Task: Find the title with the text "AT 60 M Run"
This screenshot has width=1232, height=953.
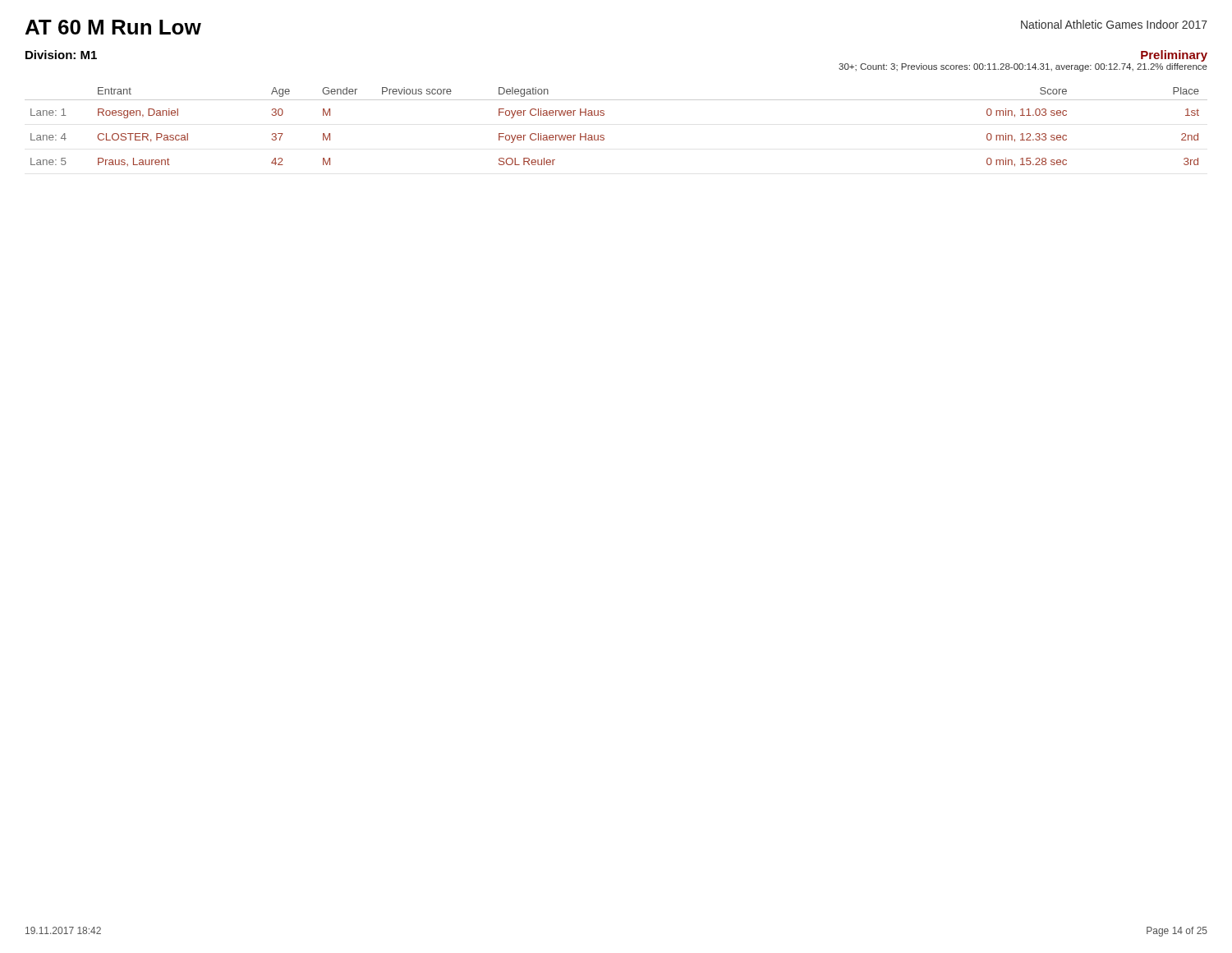Action: [113, 27]
